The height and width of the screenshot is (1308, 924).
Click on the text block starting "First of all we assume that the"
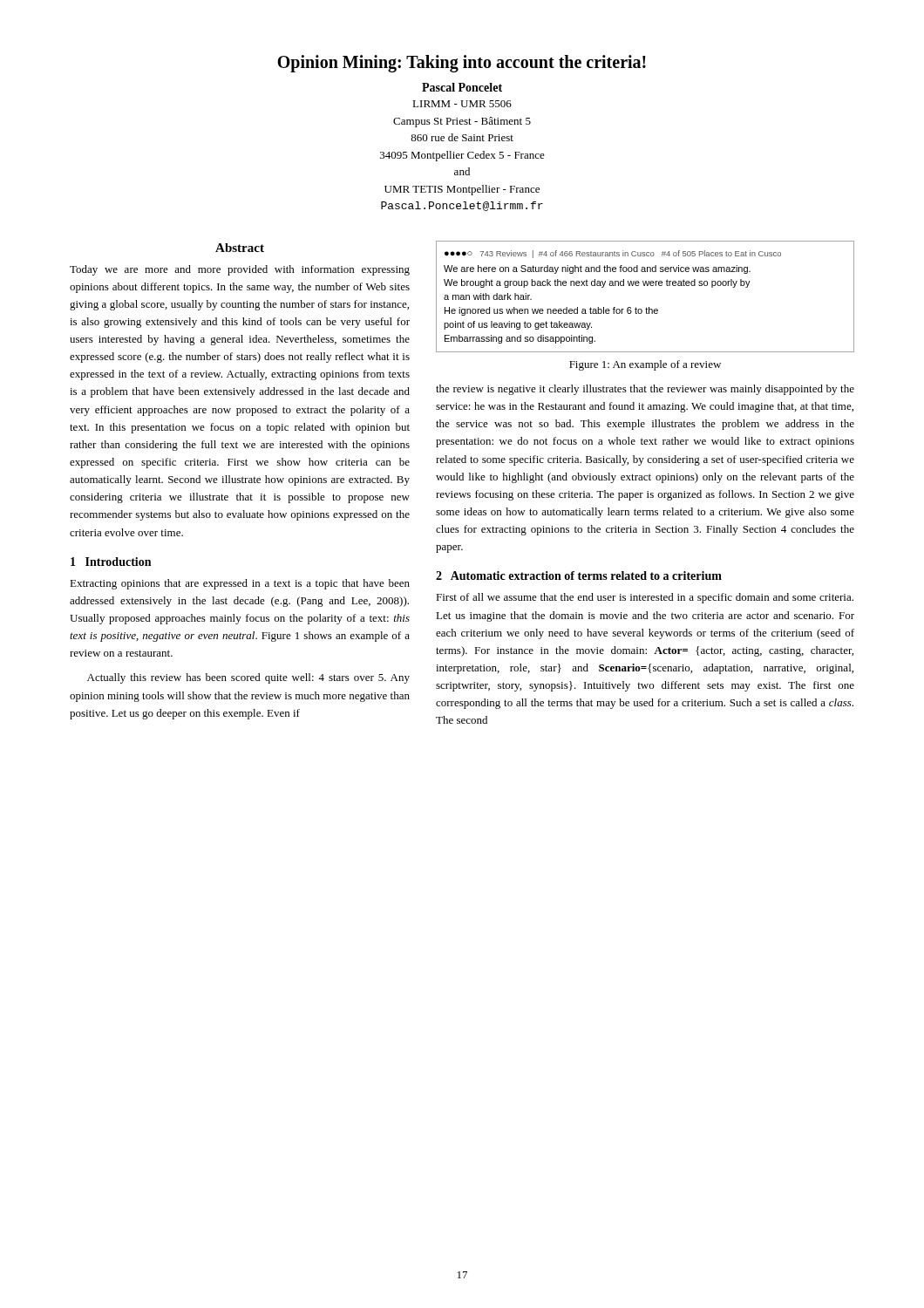coord(645,659)
